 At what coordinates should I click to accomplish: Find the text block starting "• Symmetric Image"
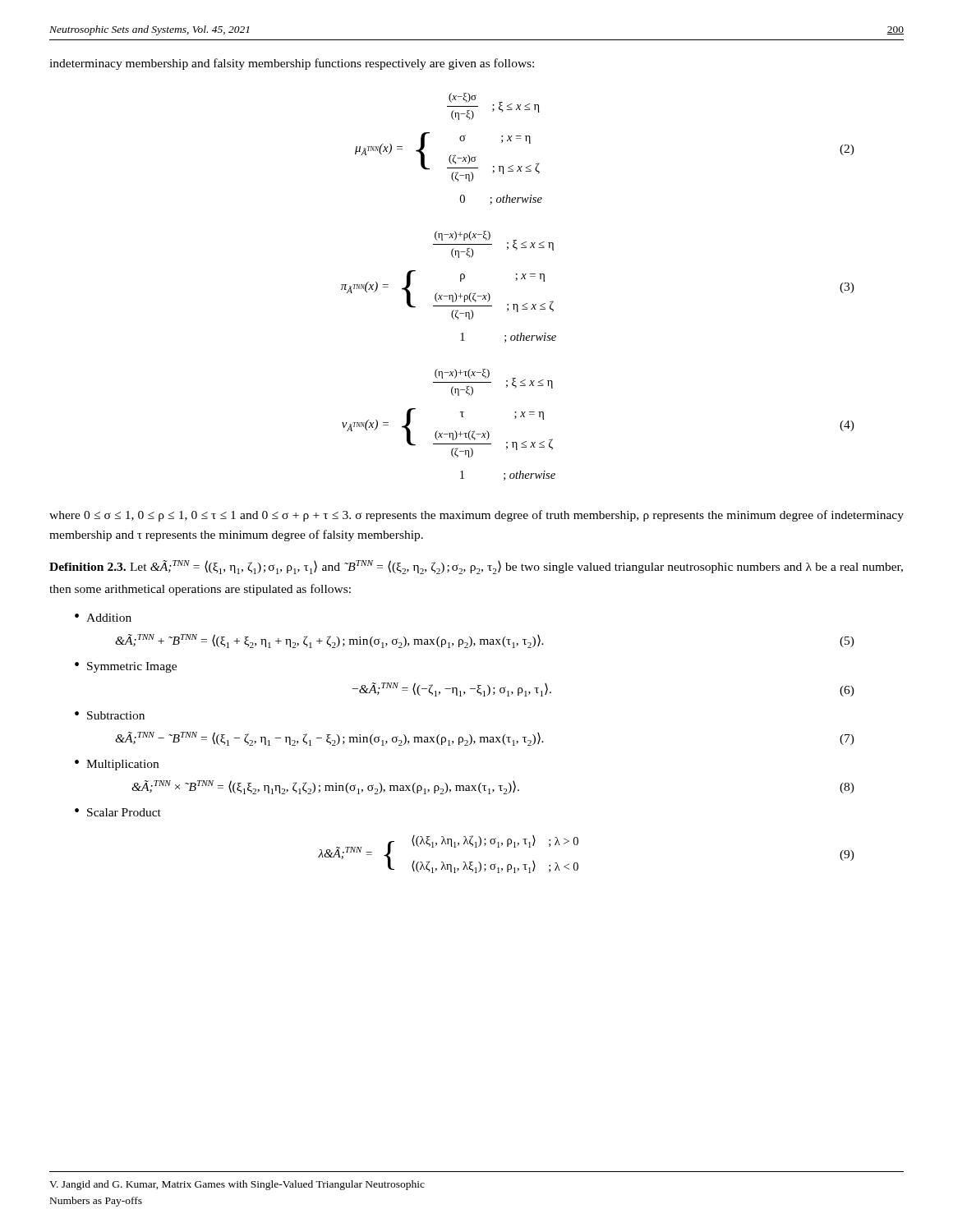(x=126, y=665)
